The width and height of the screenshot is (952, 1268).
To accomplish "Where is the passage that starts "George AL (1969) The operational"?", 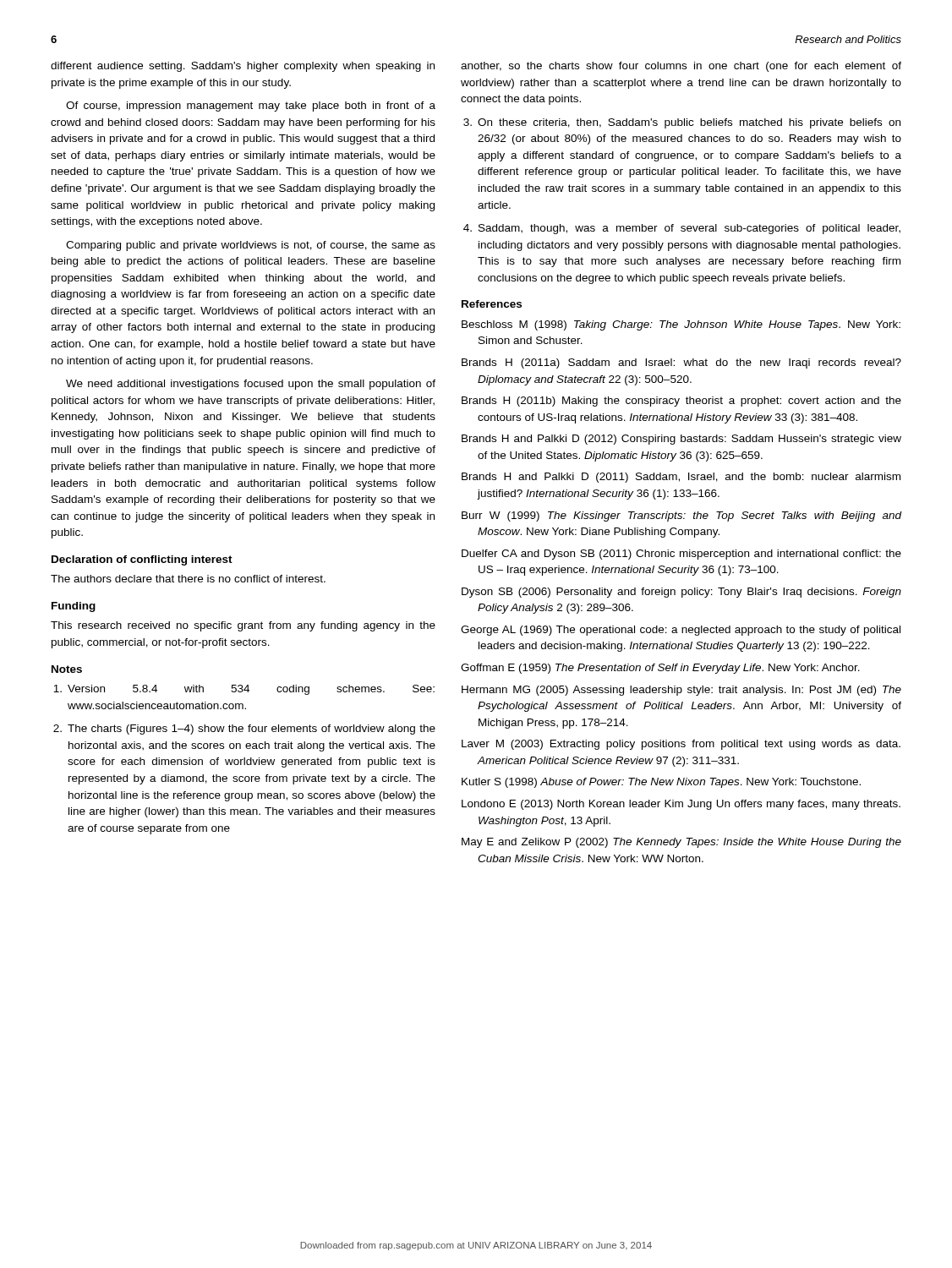I will (x=681, y=637).
